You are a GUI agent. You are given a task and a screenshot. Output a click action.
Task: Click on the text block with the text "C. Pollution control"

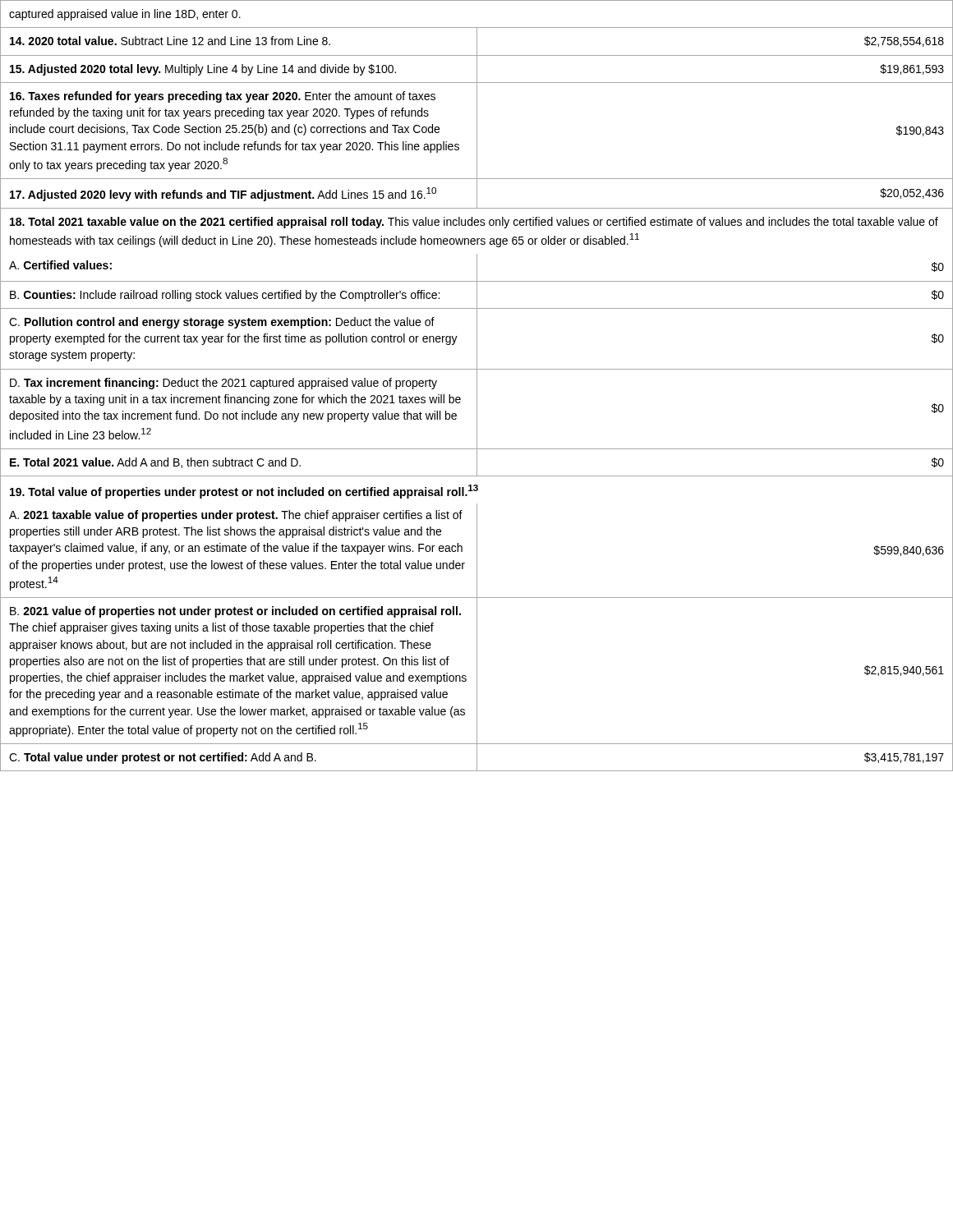(233, 338)
